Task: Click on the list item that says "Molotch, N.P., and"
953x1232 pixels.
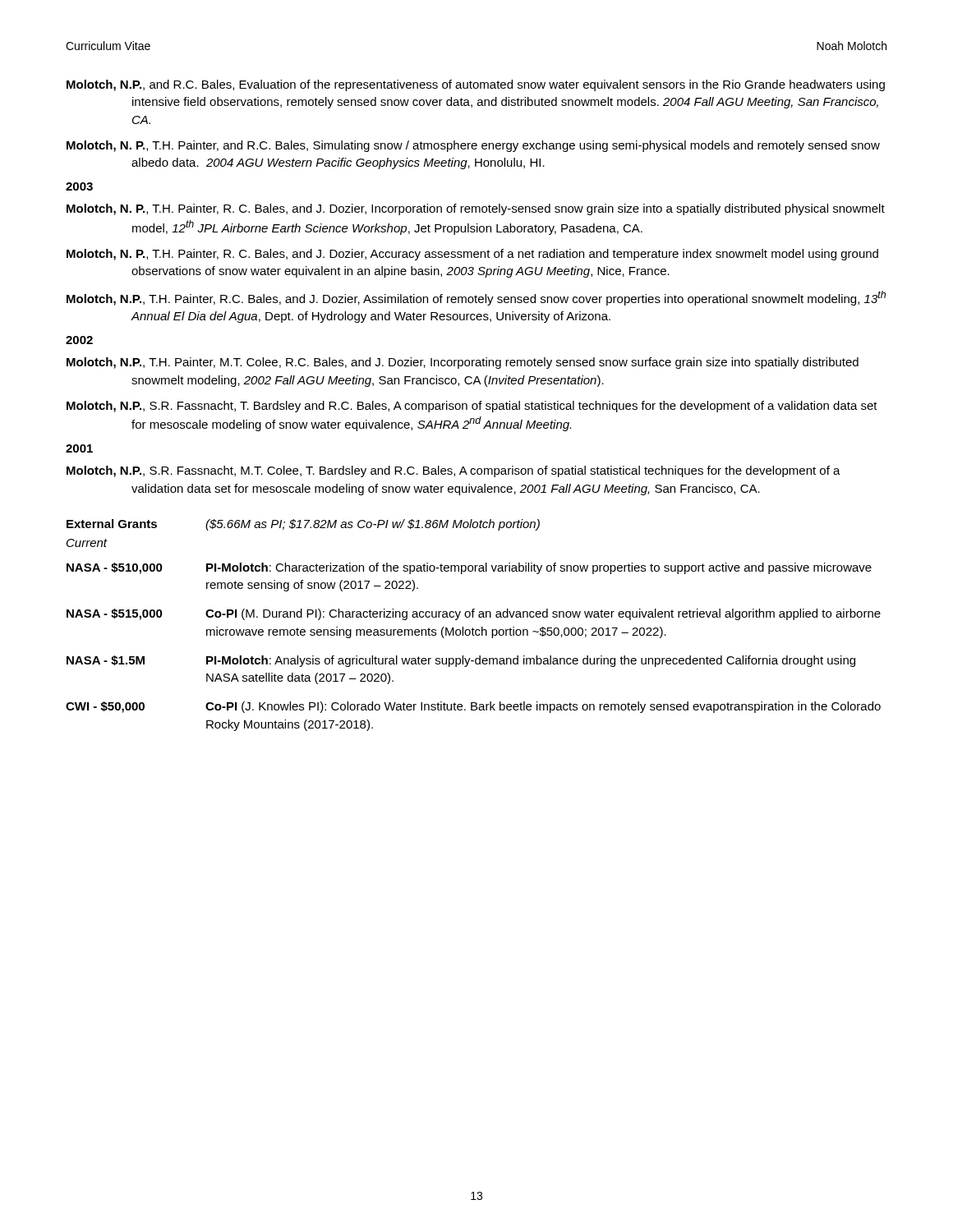Action: (476, 102)
